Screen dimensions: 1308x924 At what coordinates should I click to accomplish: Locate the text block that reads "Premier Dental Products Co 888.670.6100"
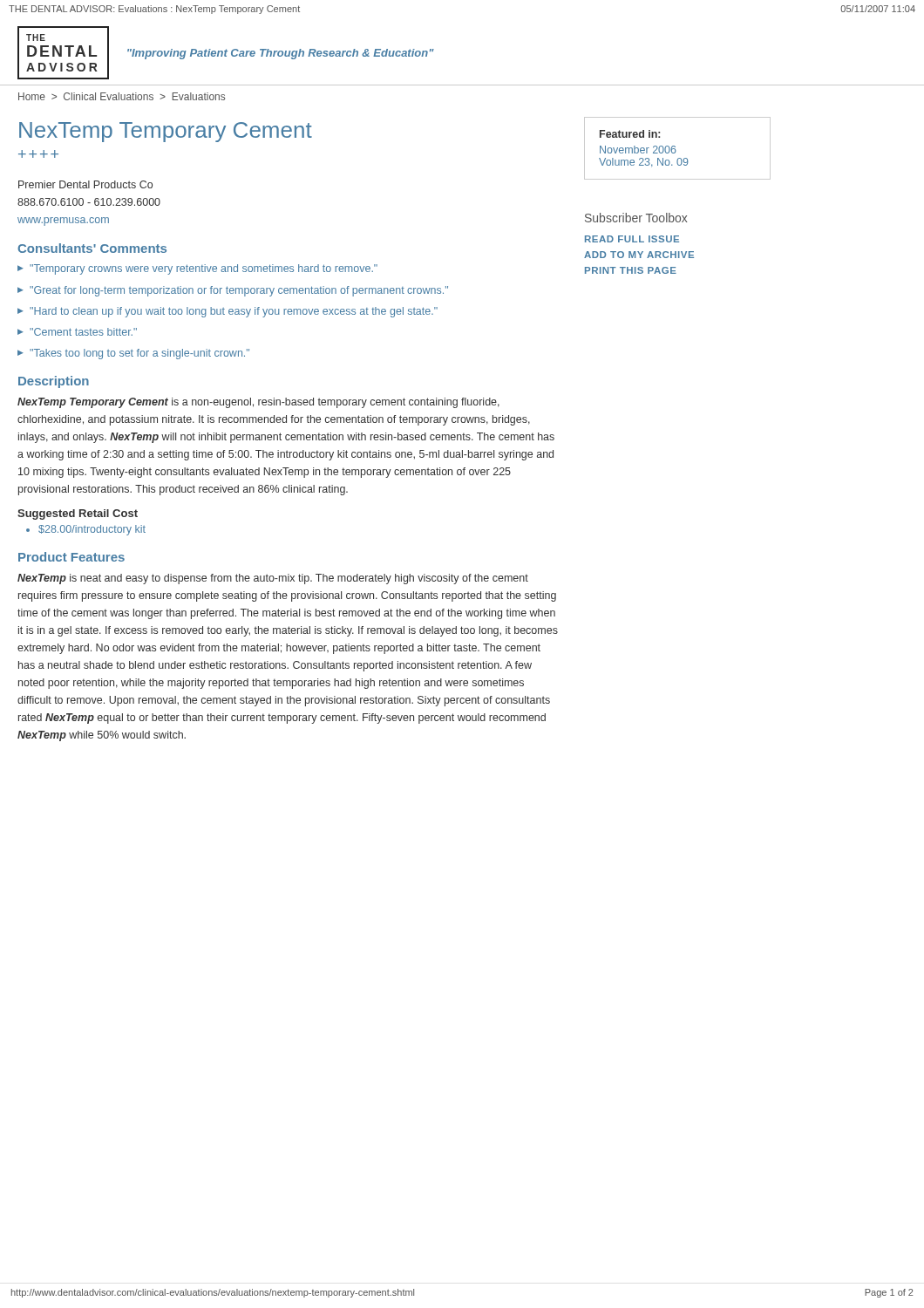point(89,203)
